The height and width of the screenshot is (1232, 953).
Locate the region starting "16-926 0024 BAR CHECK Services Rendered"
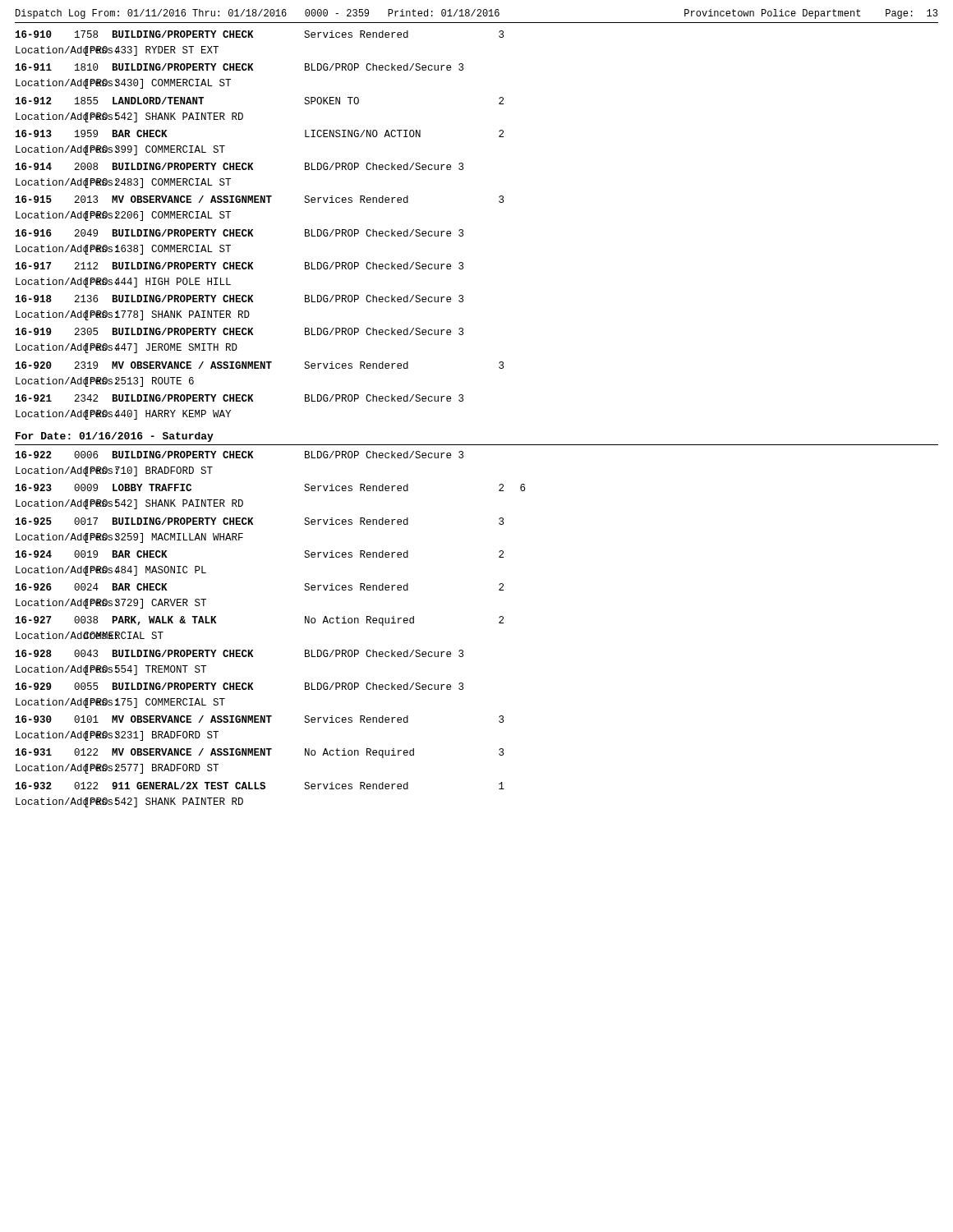(x=39, y=587)
